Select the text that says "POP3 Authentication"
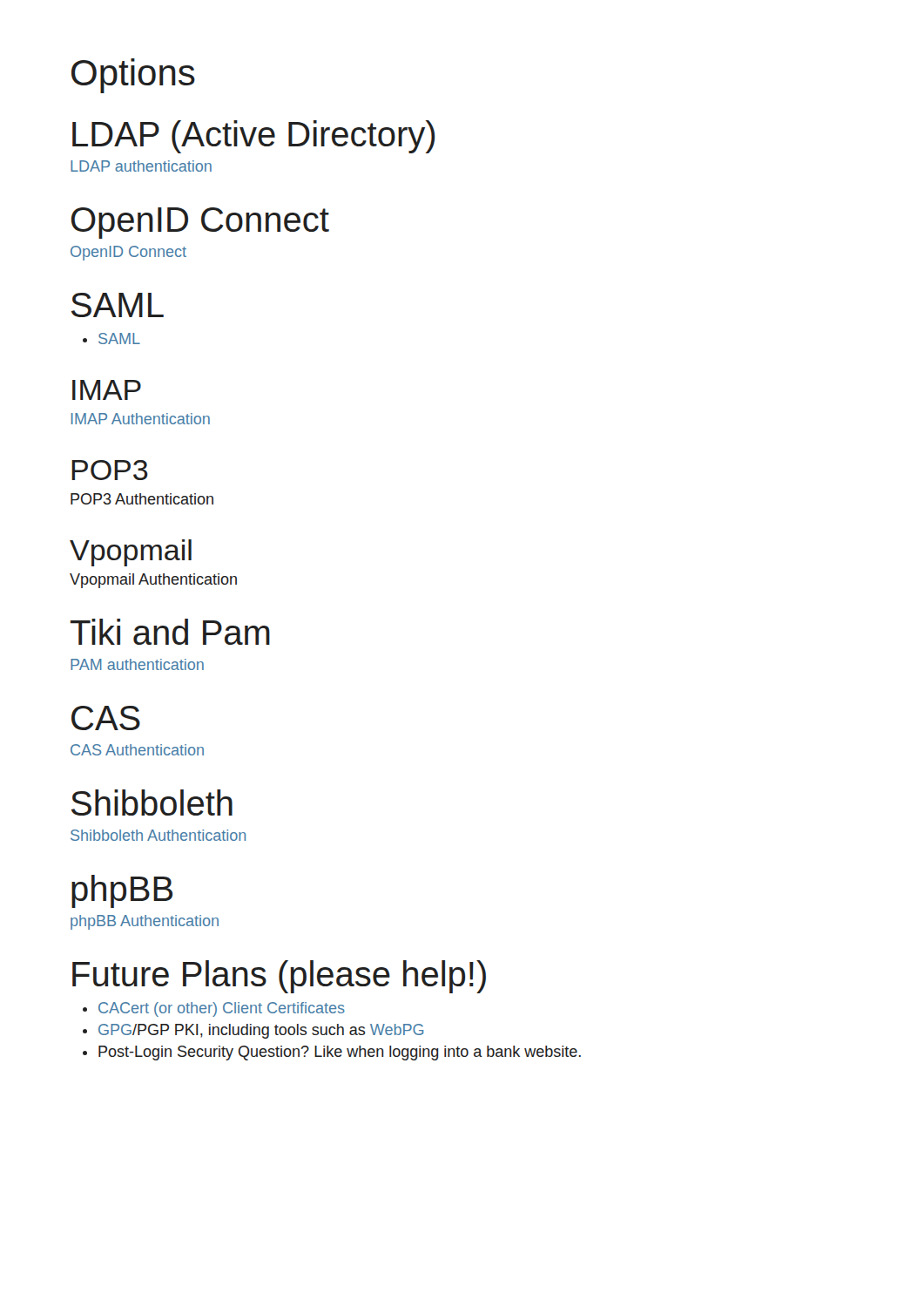 click(142, 499)
